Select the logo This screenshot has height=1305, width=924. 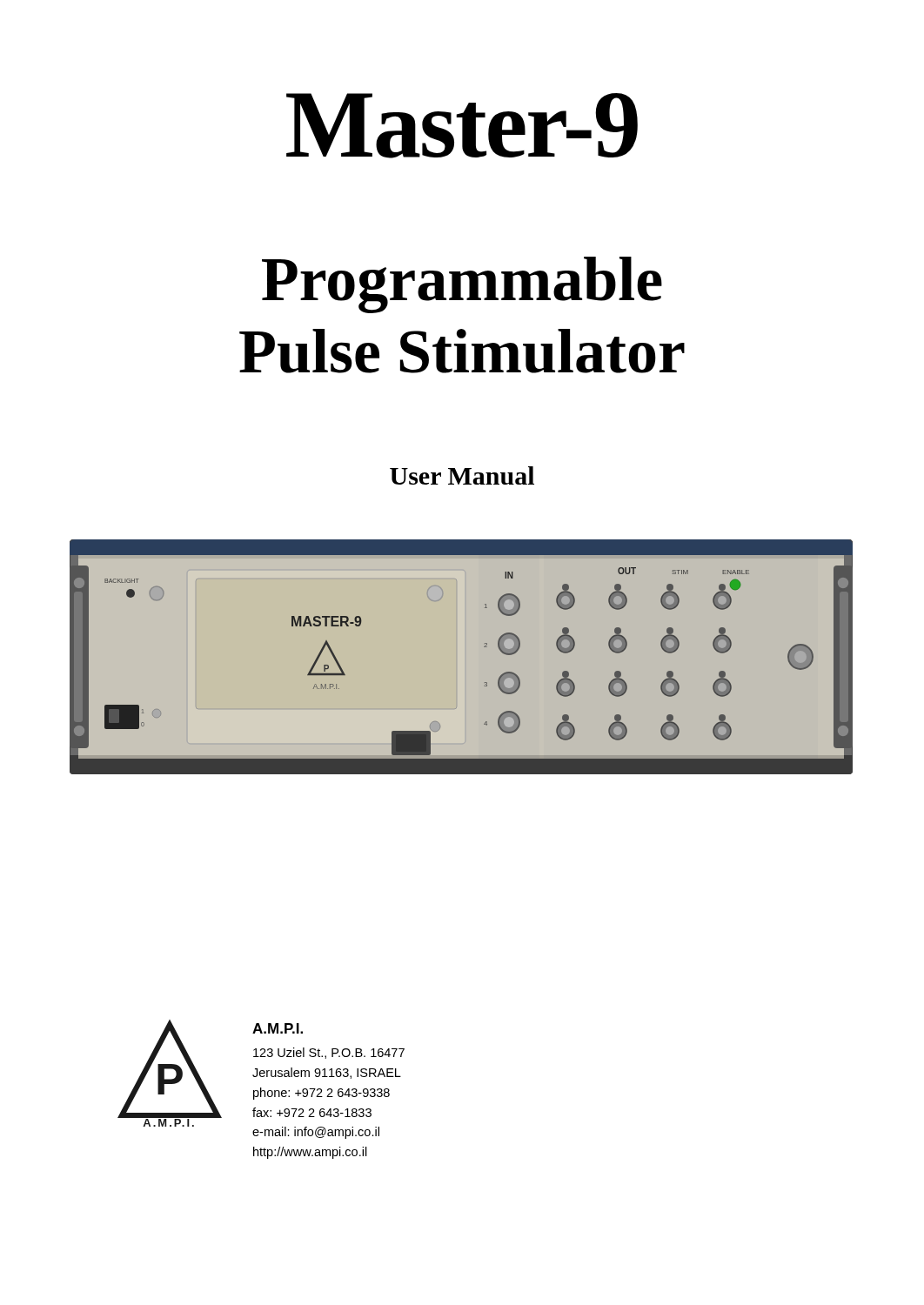[x=170, y=1074]
